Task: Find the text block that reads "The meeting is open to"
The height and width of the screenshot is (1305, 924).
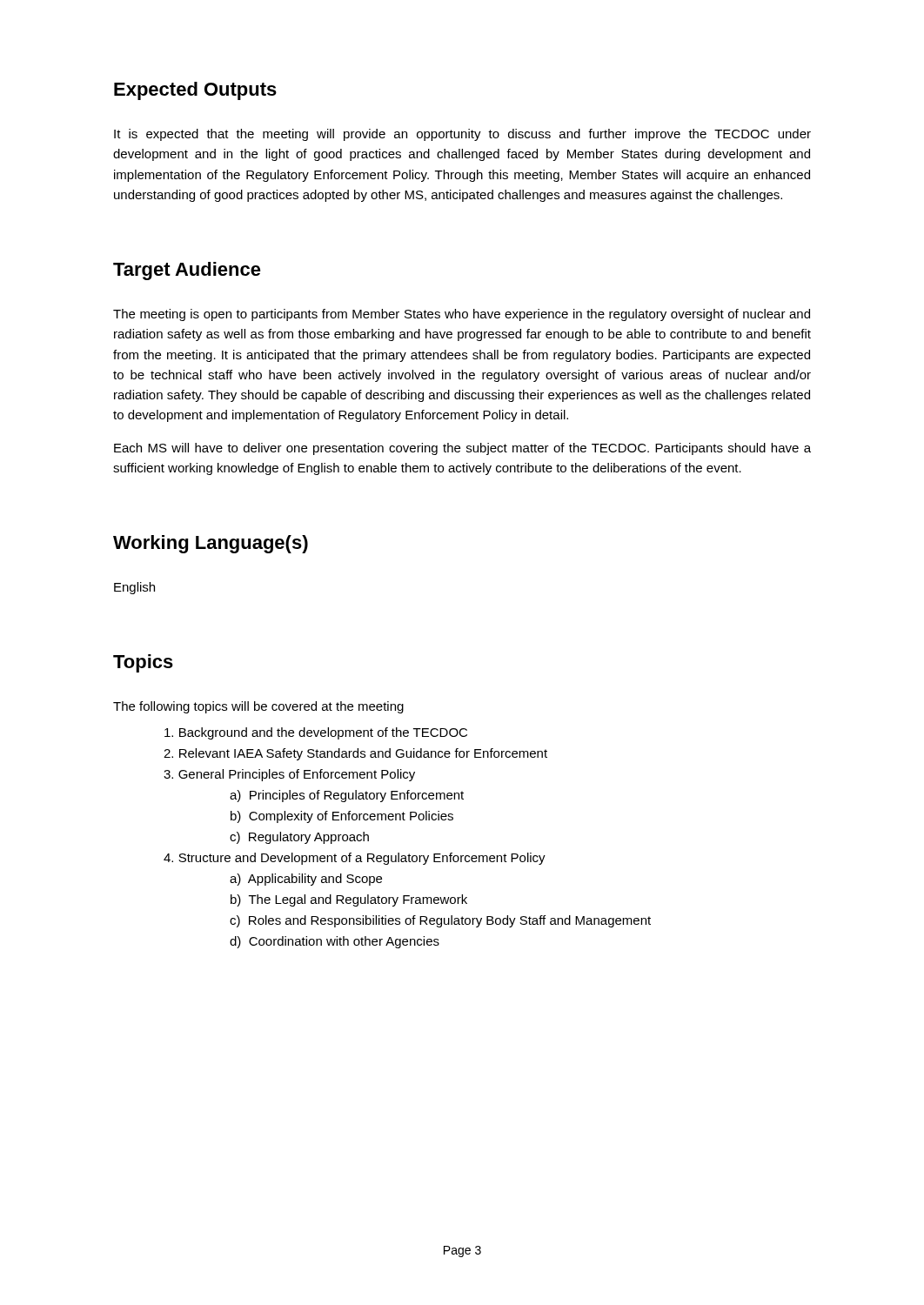Action: click(x=462, y=364)
